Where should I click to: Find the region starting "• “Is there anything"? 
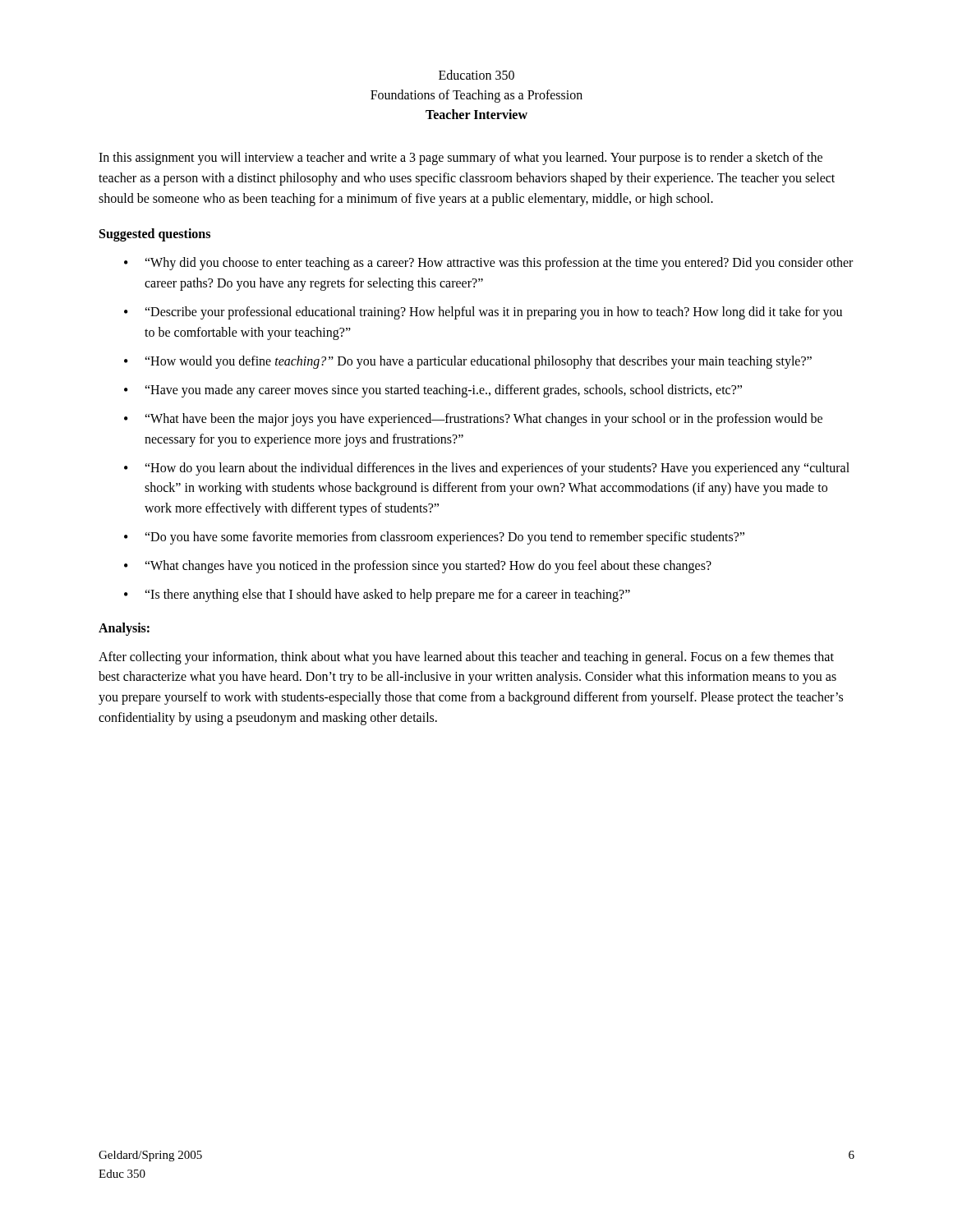(x=489, y=595)
